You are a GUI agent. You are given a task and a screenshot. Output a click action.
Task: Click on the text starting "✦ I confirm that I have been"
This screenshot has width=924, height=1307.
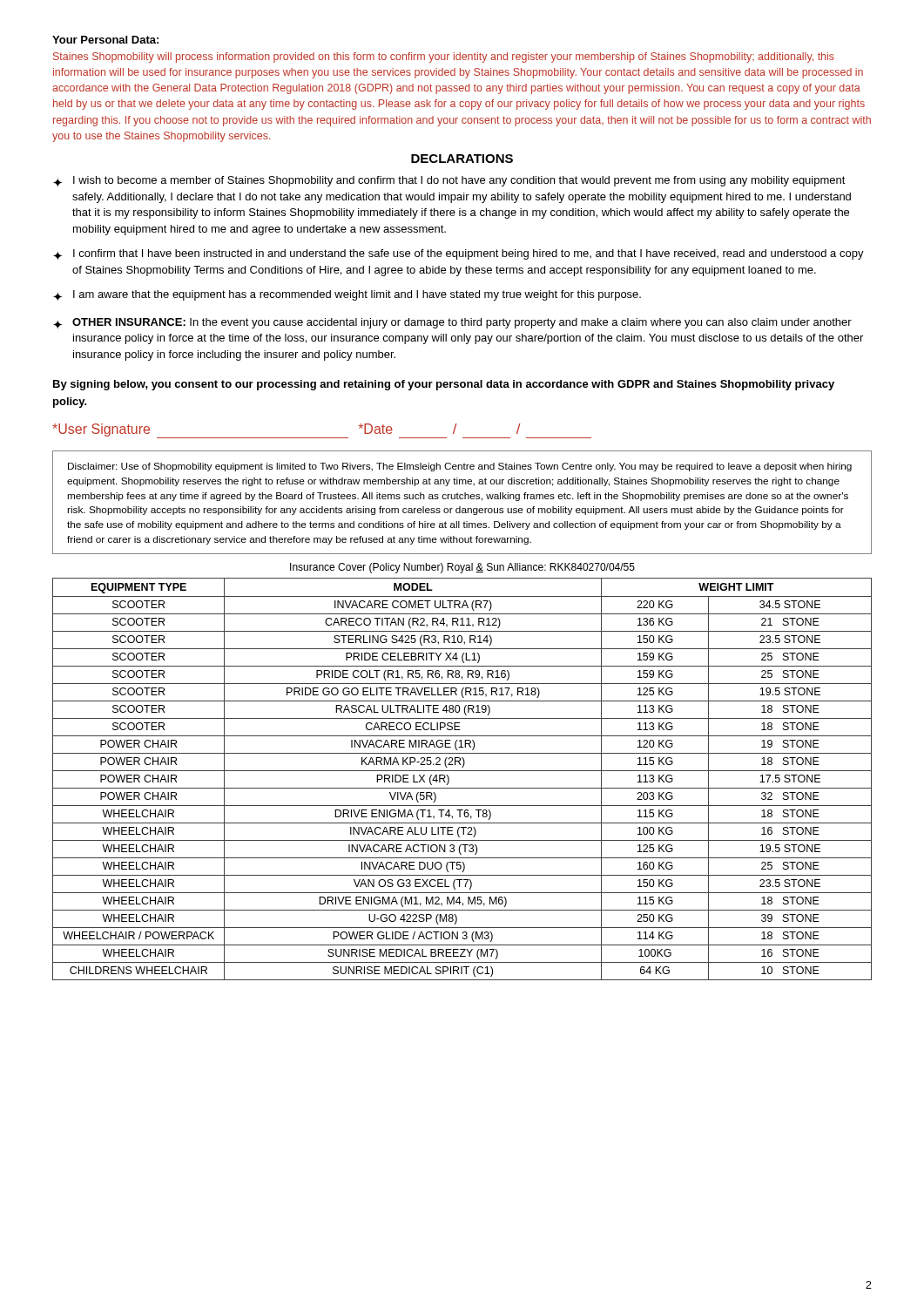pos(462,262)
